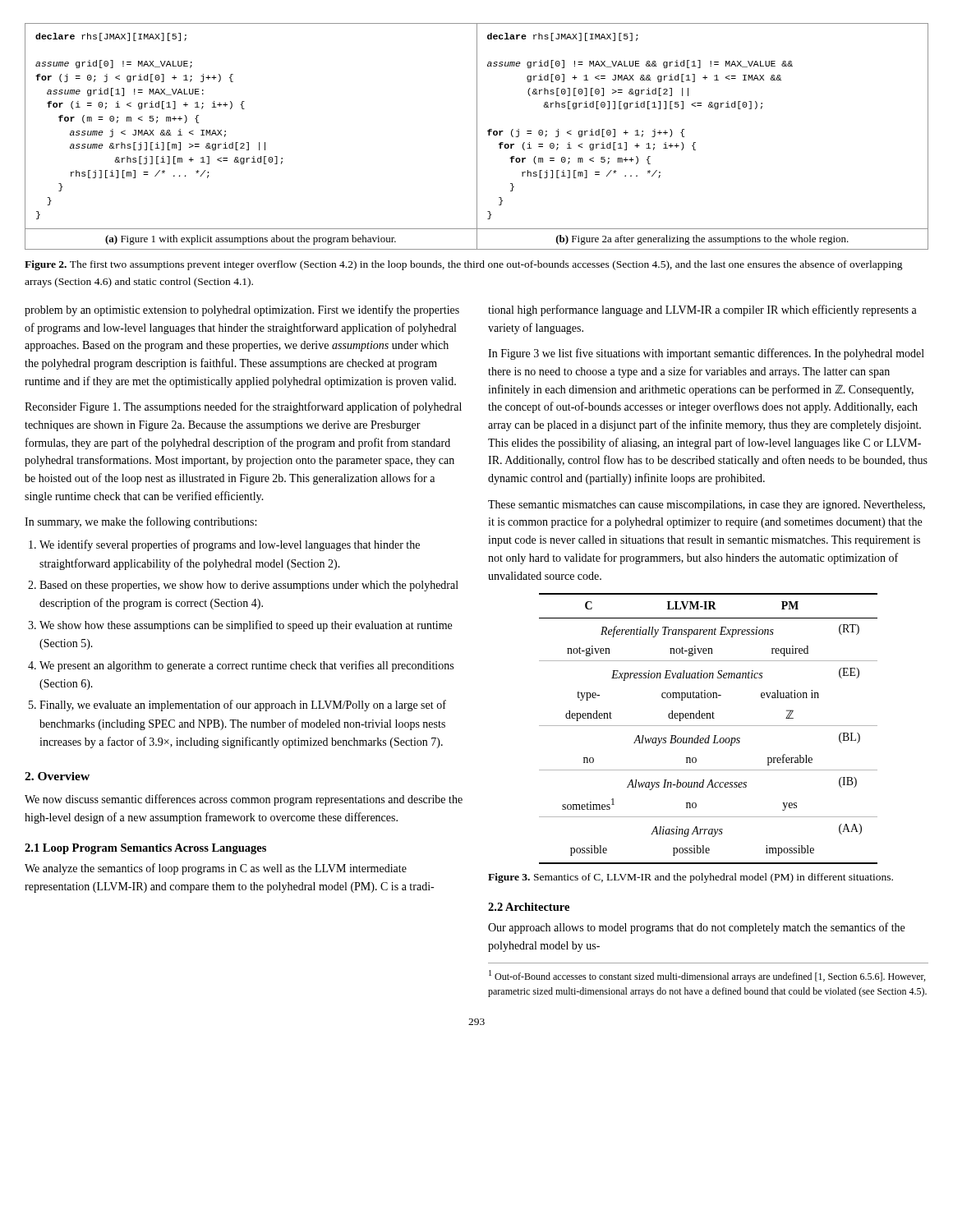Find the block starting "We present an algorithm to generate a correct"
The image size is (953, 1232).
pos(247,674)
